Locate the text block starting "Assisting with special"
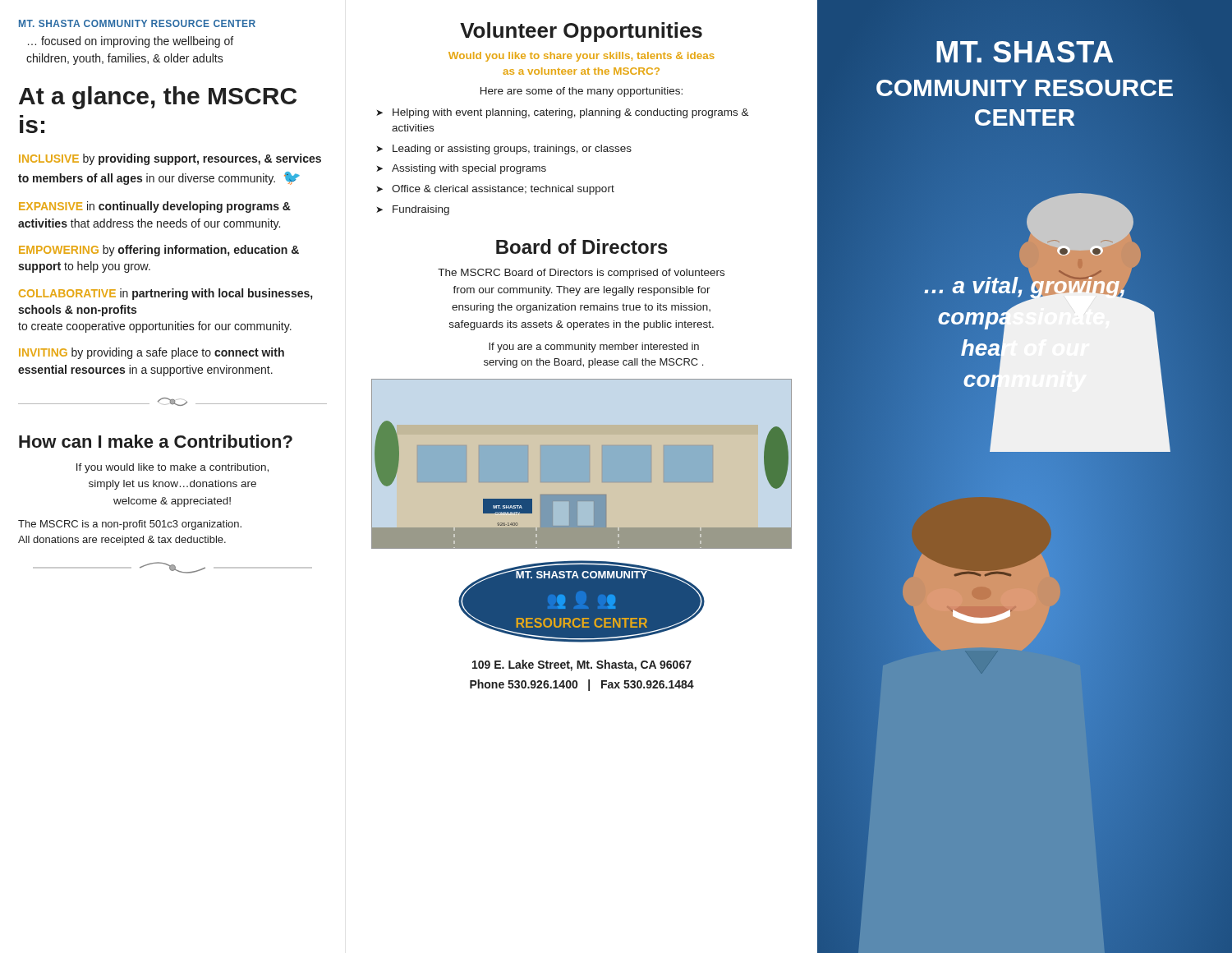 tap(469, 168)
